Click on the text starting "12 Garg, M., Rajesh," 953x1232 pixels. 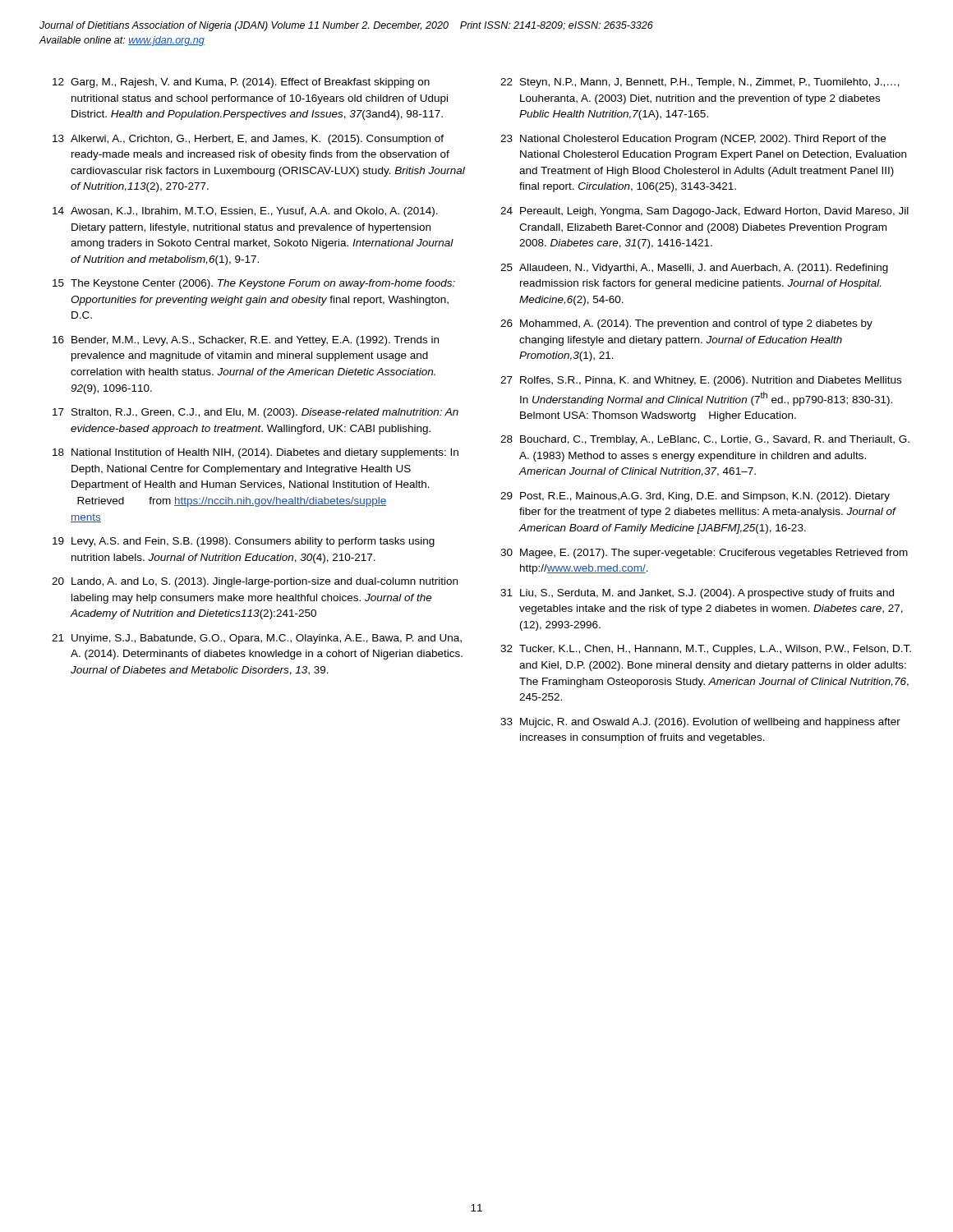point(252,98)
